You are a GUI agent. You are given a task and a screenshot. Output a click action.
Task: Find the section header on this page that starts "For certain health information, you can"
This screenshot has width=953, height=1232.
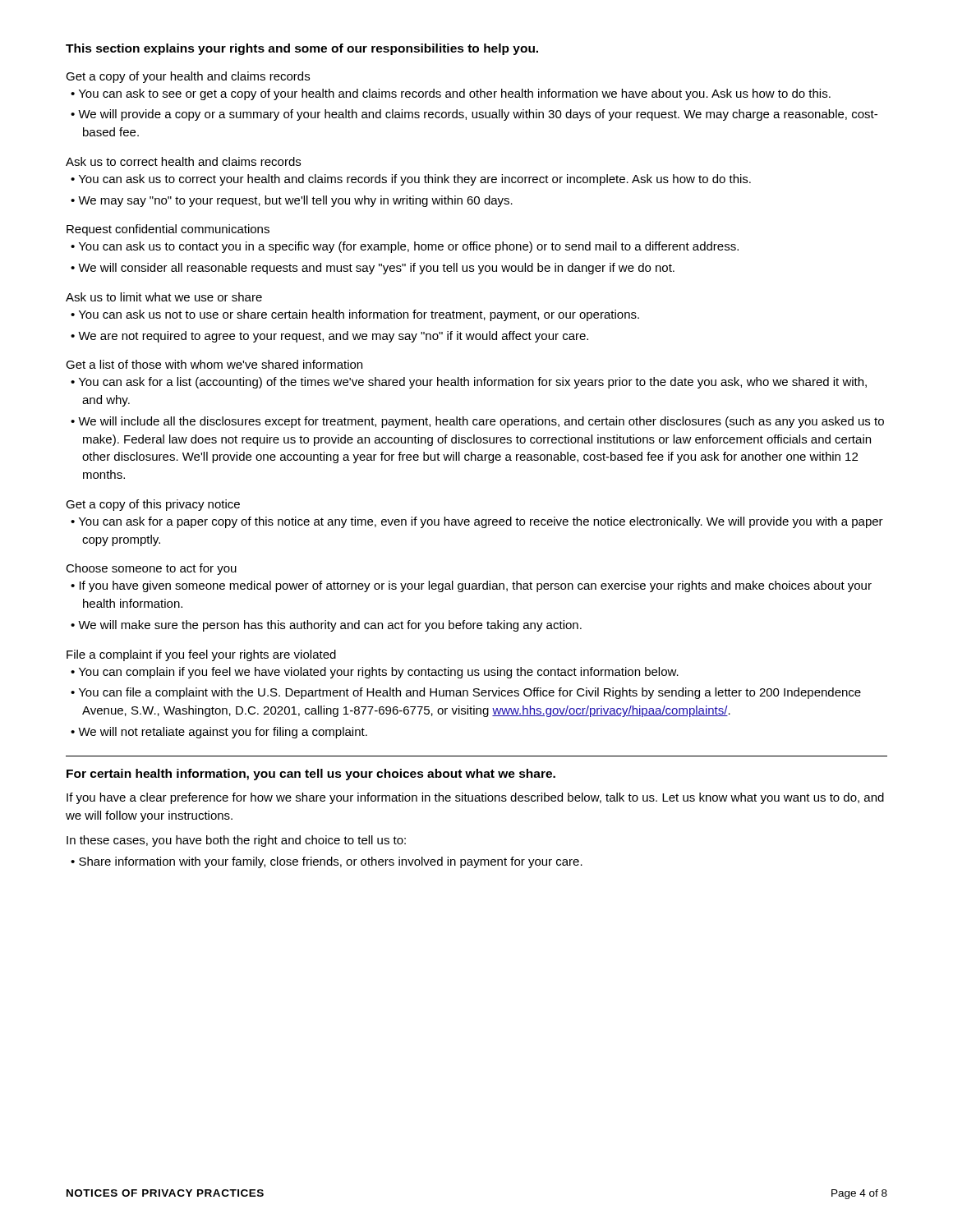click(x=311, y=773)
